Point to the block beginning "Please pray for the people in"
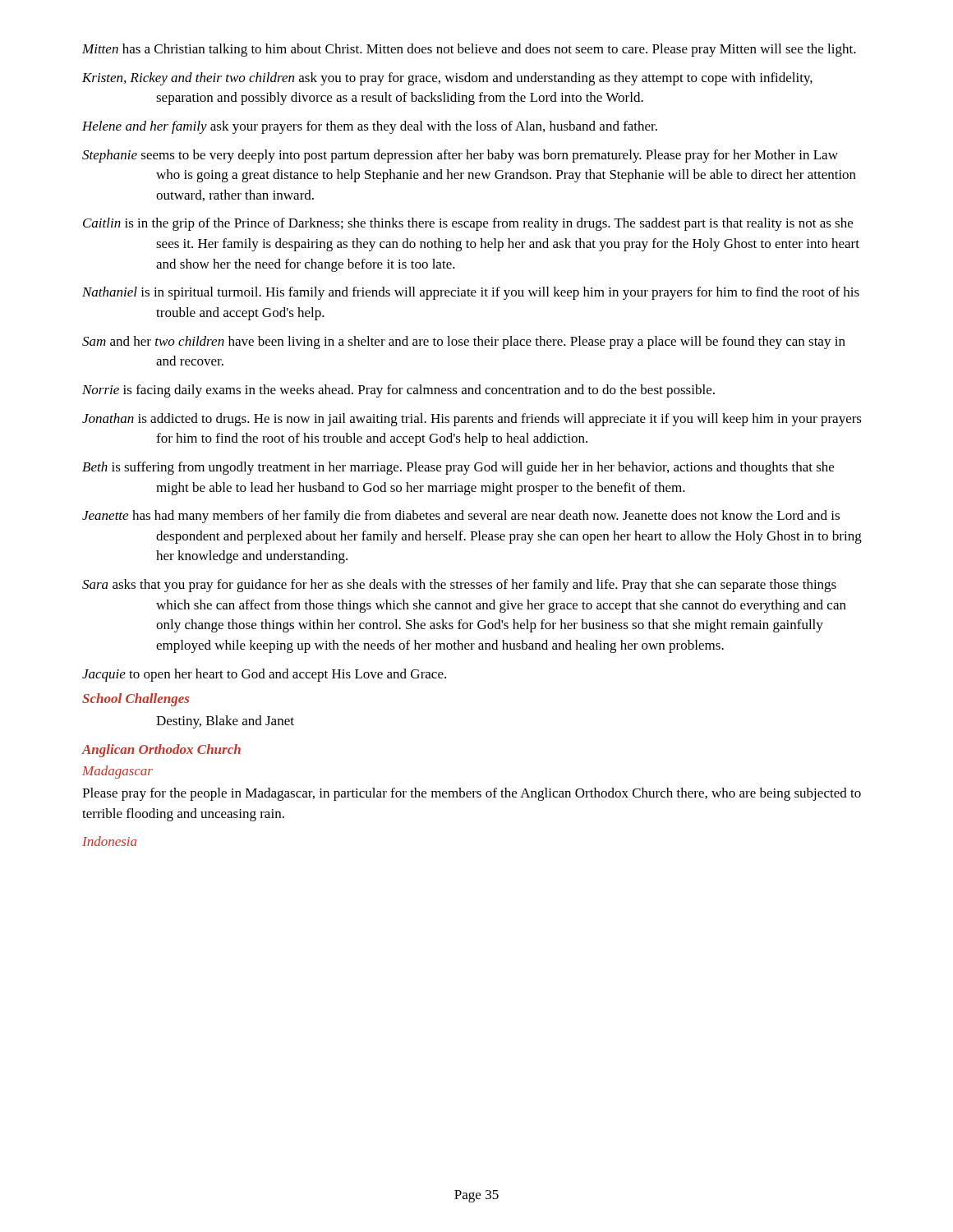 tap(472, 803)
